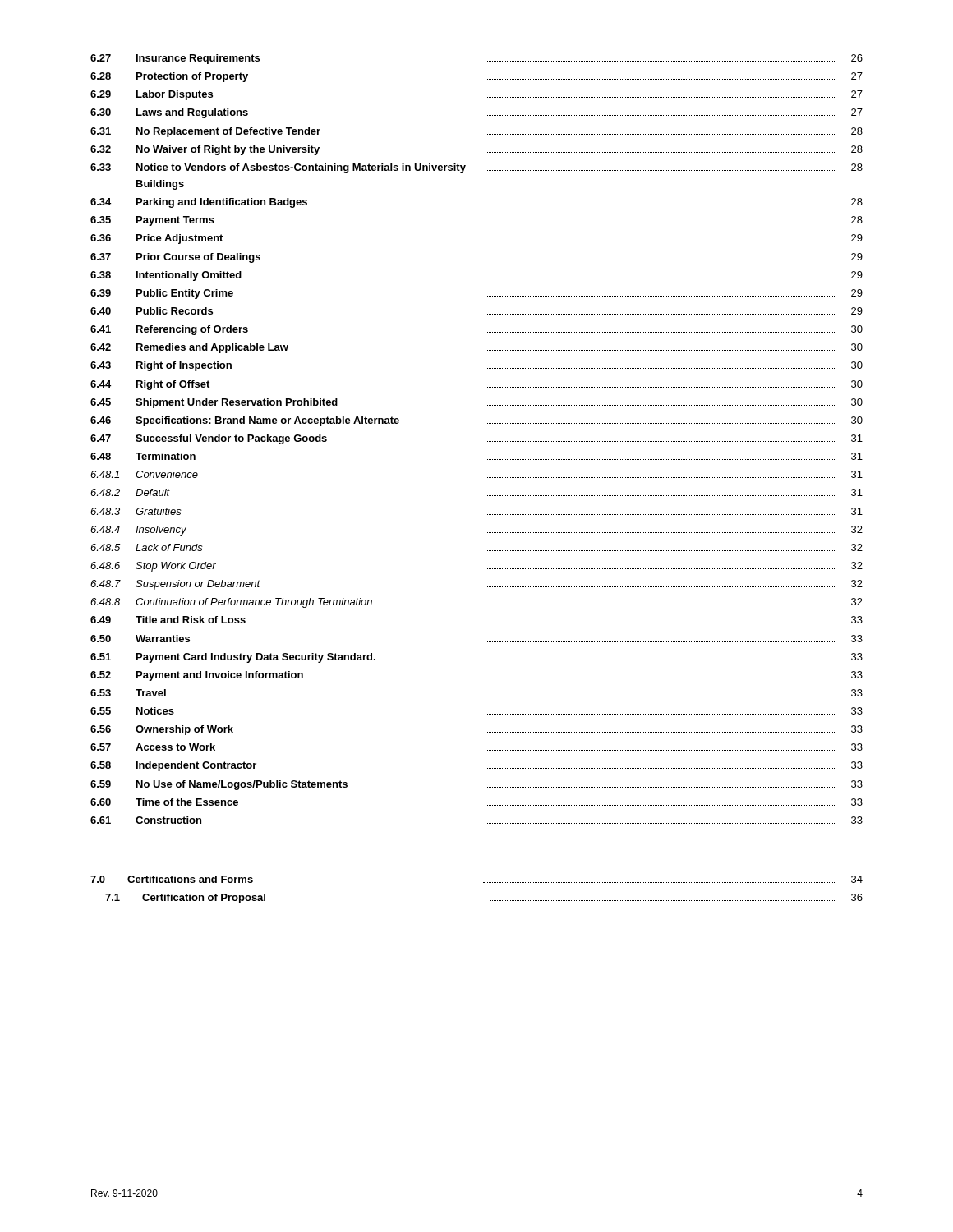Find the element starting "6.48.3 Gratuities 31"
Image resolution: width=953 pixels, height=1232 pixels.
click(x=476, y=511)
